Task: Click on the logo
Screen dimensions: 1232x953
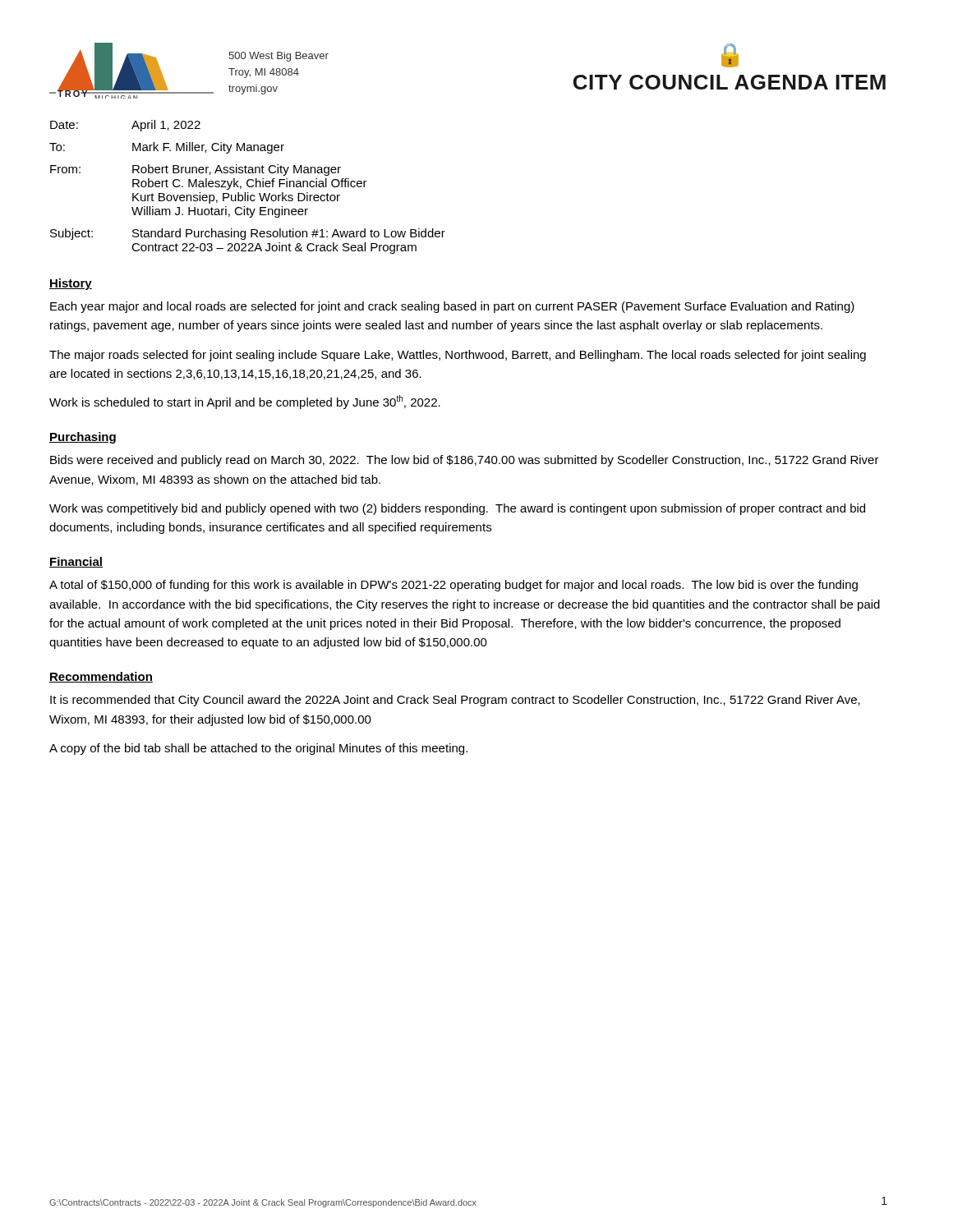Action: coord(136,66)
